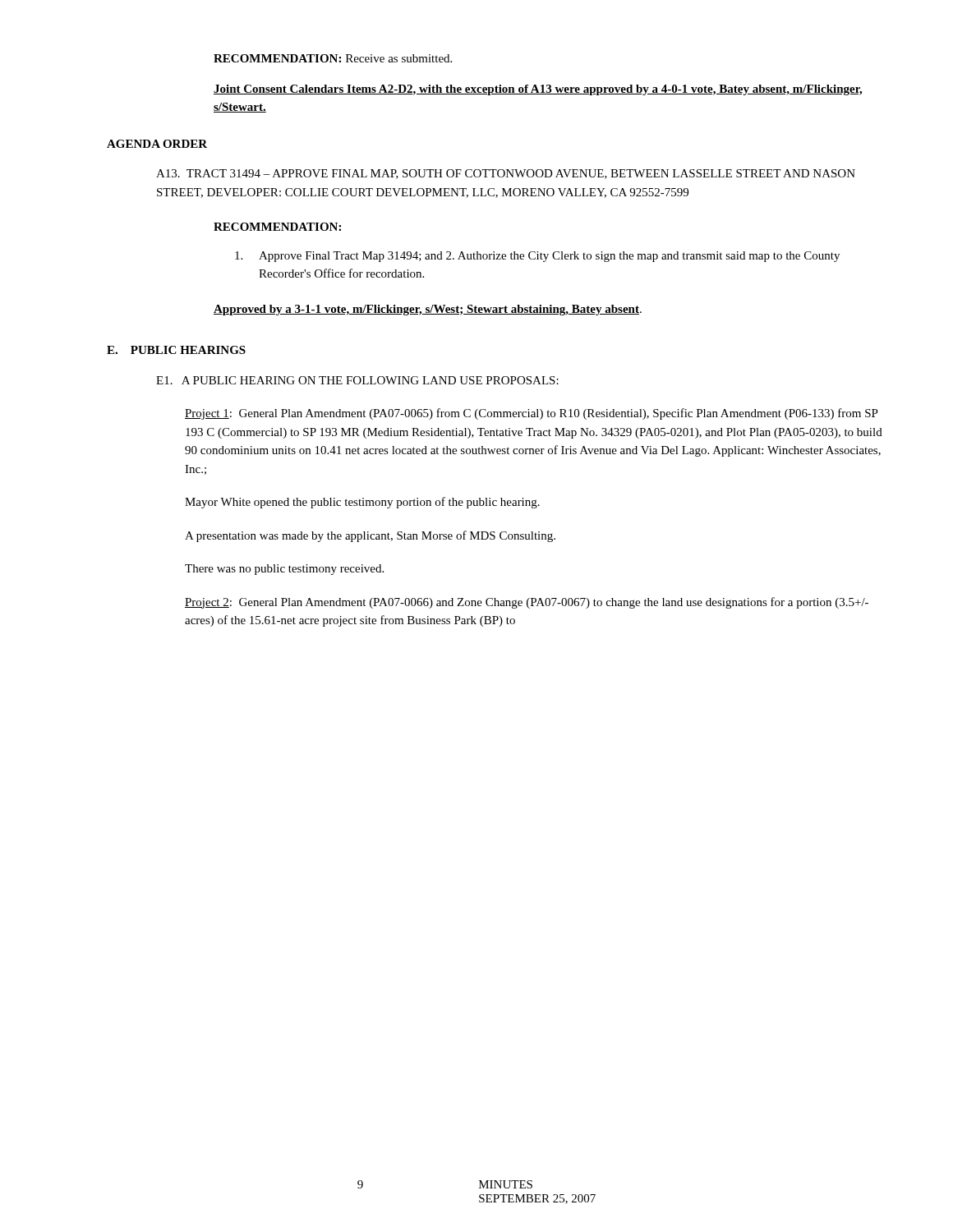Viewport: 953px width, 1232px height.
Task: Locate the block of text that opens with "Joint Consent Calendars Items A2-D2, with"
Action: pyautogui.click(x=538, y=98)
